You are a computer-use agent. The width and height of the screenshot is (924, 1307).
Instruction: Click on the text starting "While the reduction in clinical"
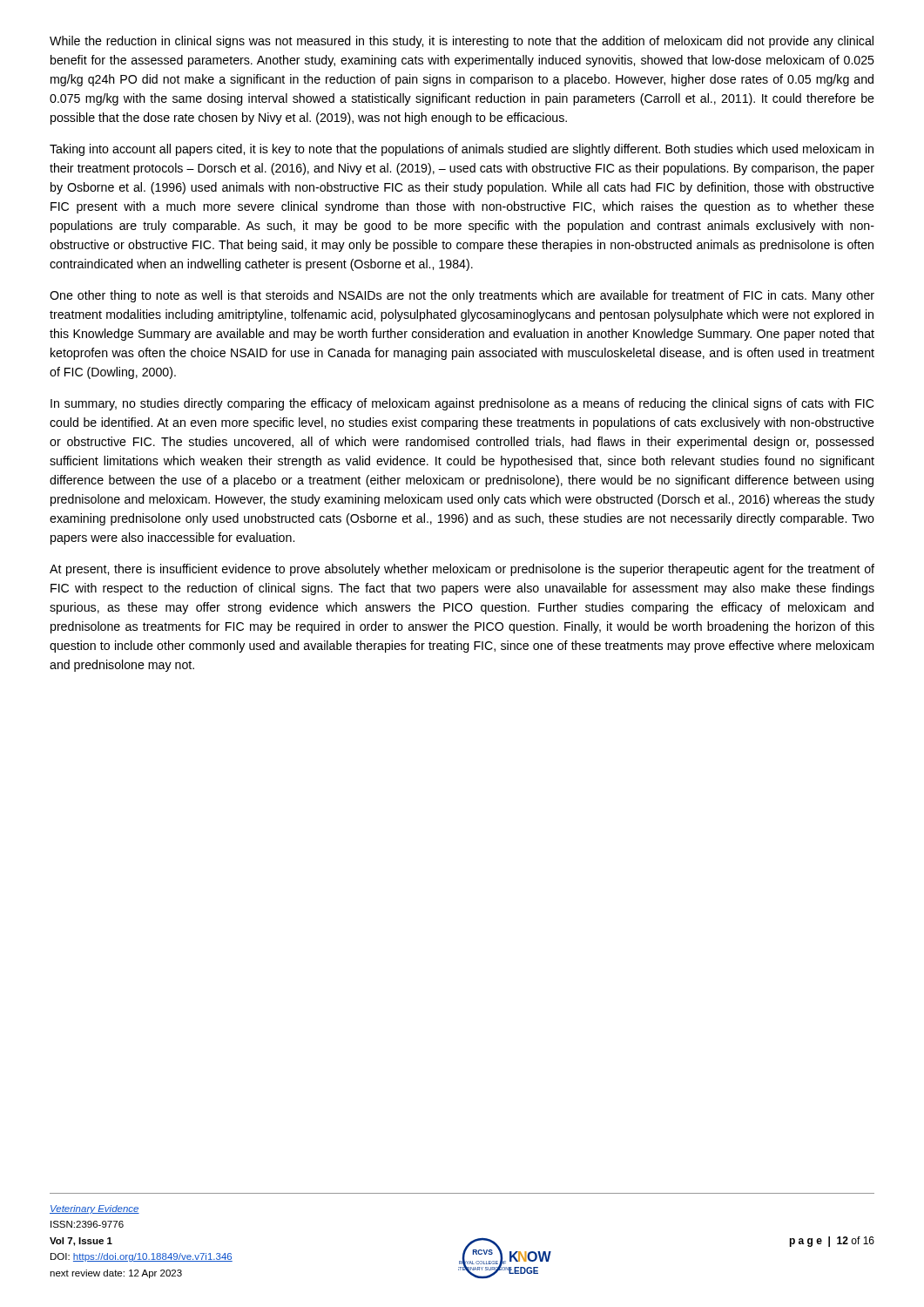(x=462, y=79)
